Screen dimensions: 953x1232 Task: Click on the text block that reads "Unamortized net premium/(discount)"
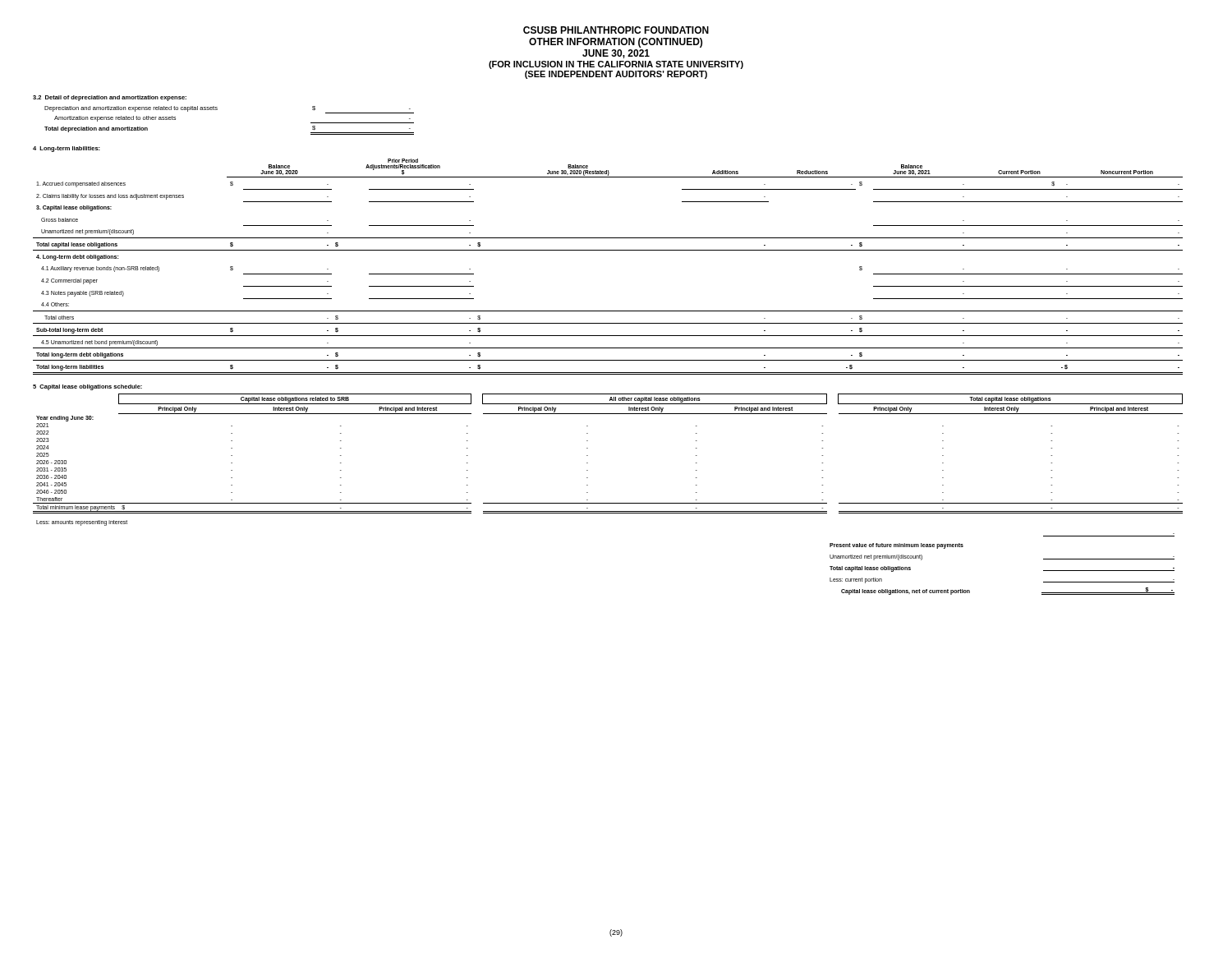(877, 557)
